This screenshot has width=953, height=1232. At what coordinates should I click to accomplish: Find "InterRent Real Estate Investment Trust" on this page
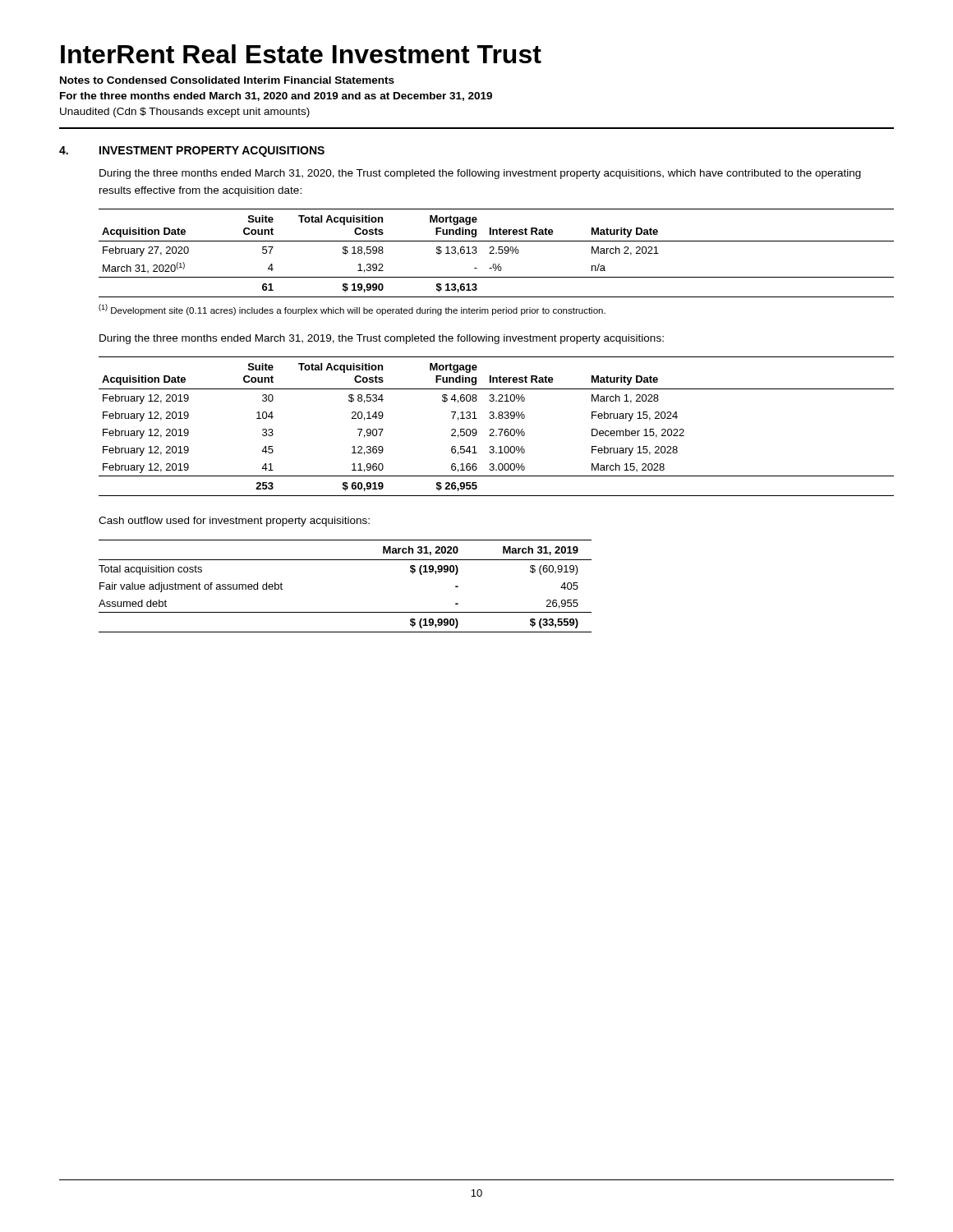[x=476, y=55]
